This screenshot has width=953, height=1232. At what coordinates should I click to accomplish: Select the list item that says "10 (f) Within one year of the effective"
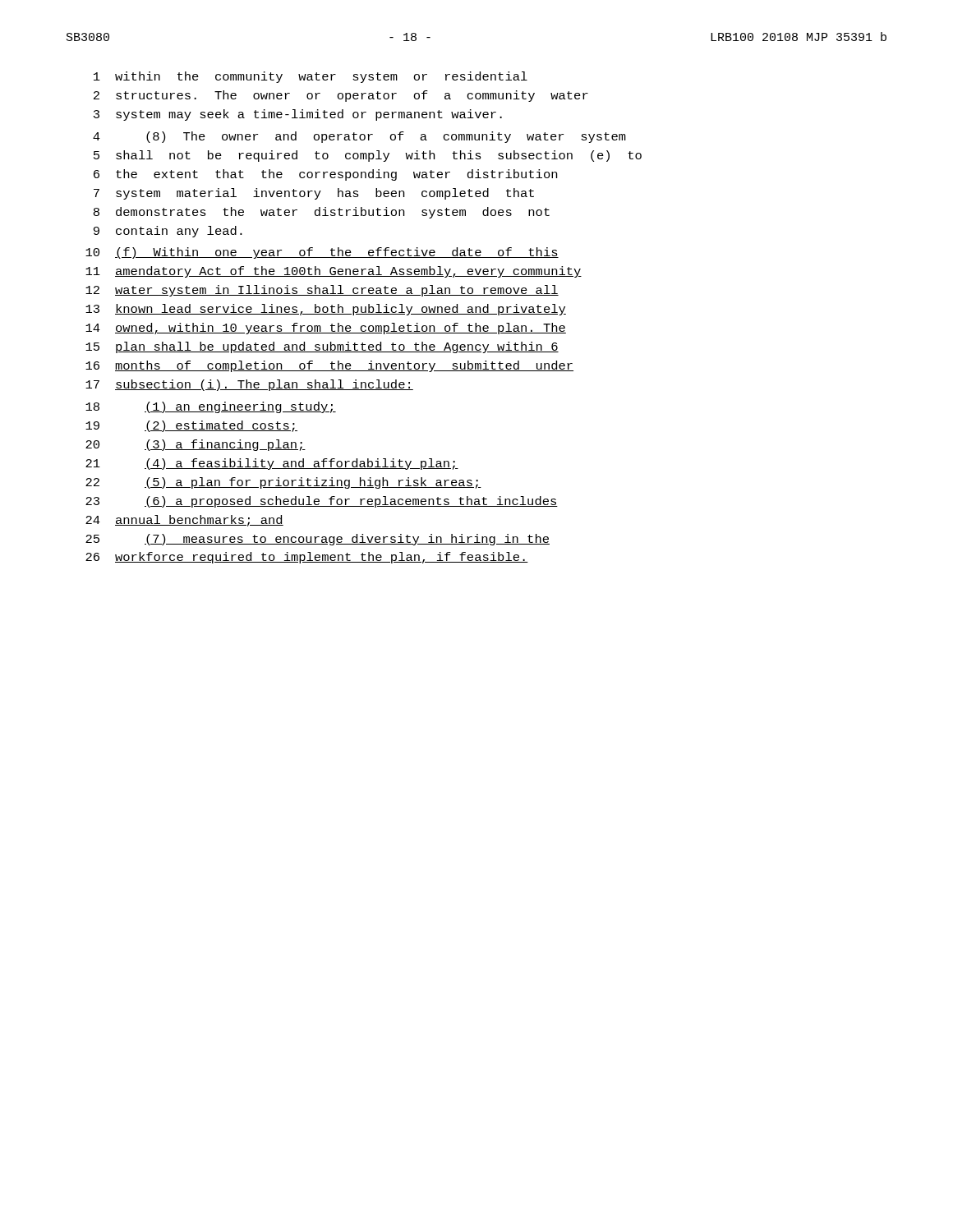tap(476, 254)
